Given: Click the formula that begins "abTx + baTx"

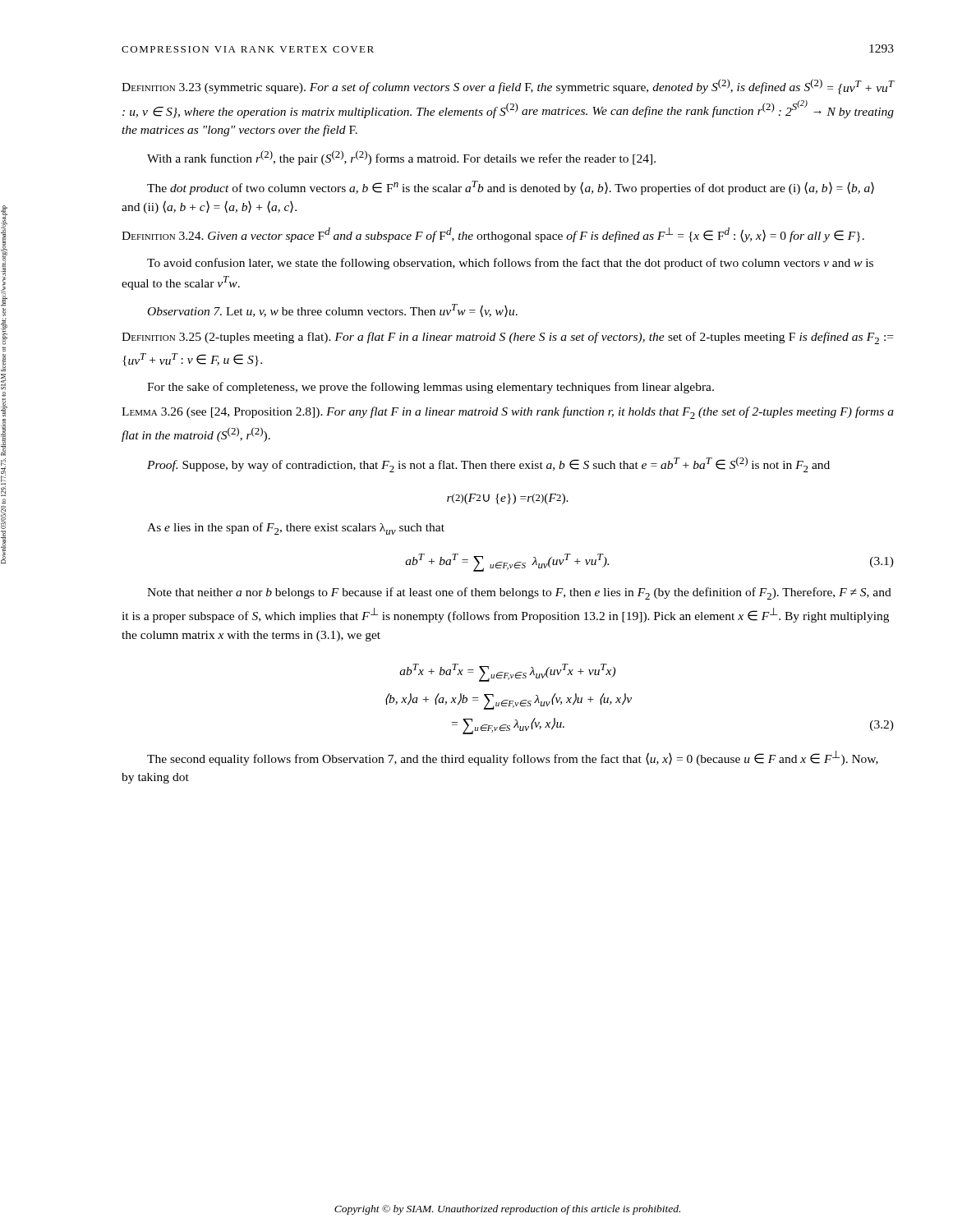Looking at the screenshot, I should click(508, 696).
